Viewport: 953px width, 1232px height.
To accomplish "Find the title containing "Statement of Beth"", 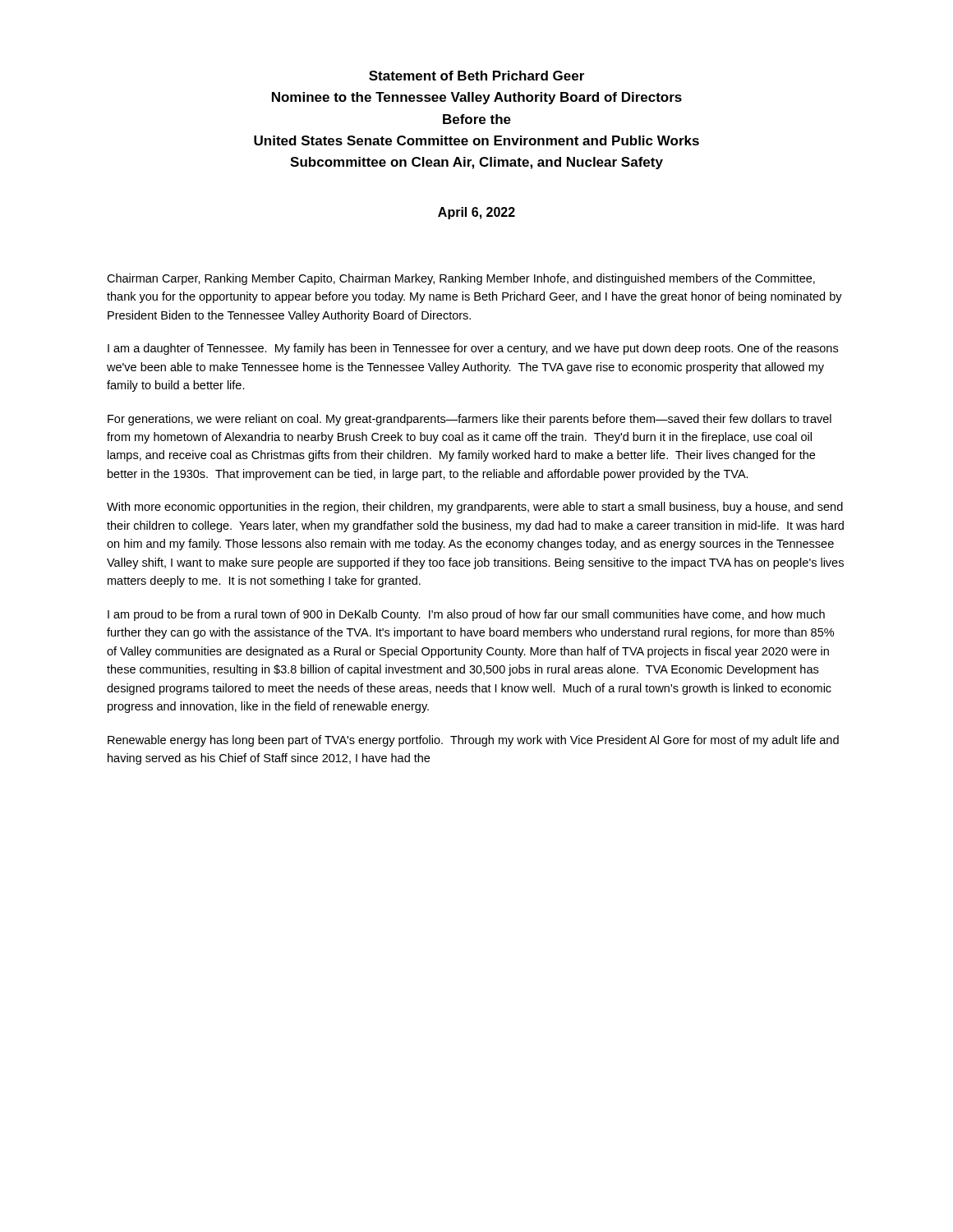I will pyautogui.click(x=476, y=119).
